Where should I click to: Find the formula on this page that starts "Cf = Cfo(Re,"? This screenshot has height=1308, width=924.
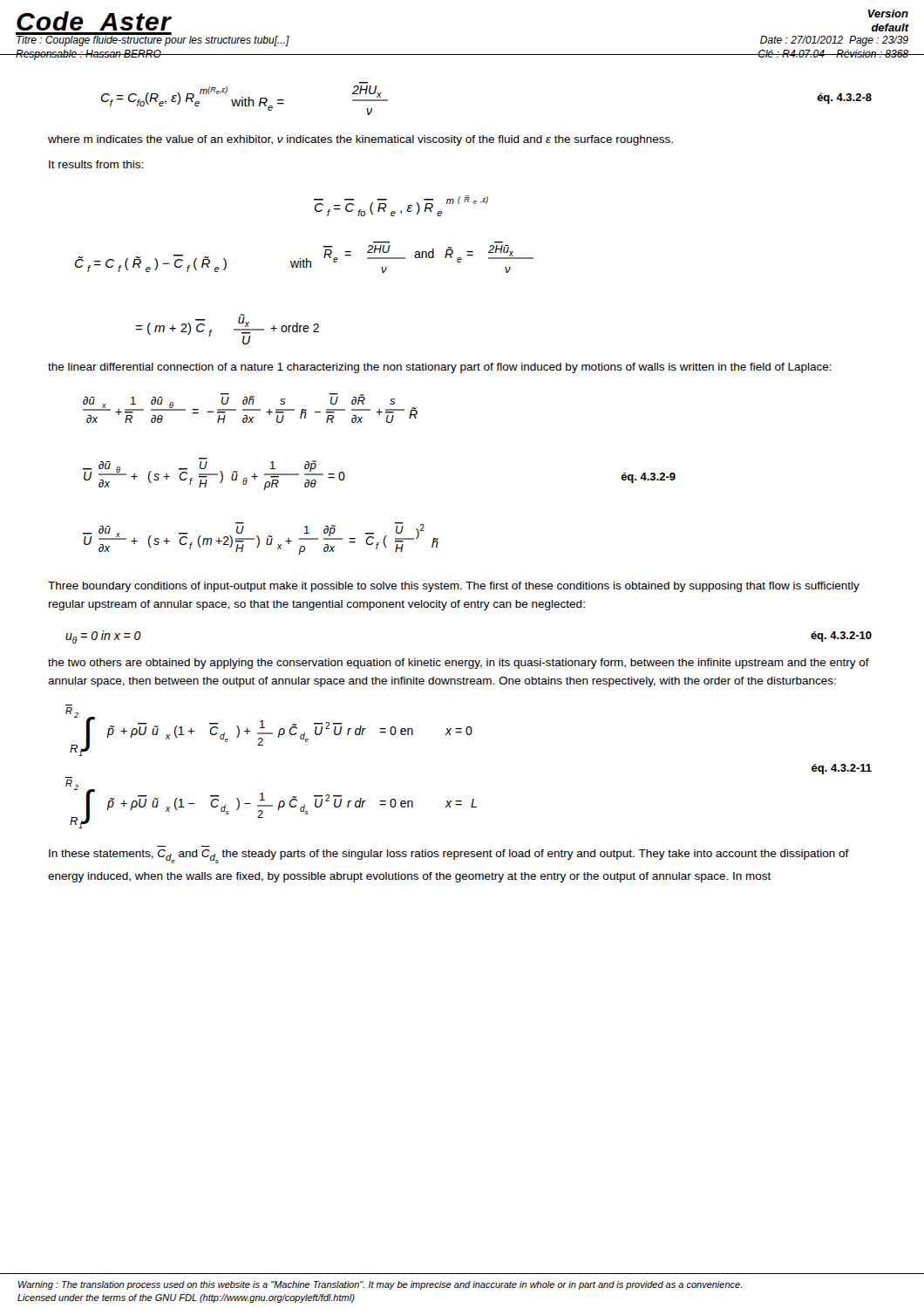(206, 94)
